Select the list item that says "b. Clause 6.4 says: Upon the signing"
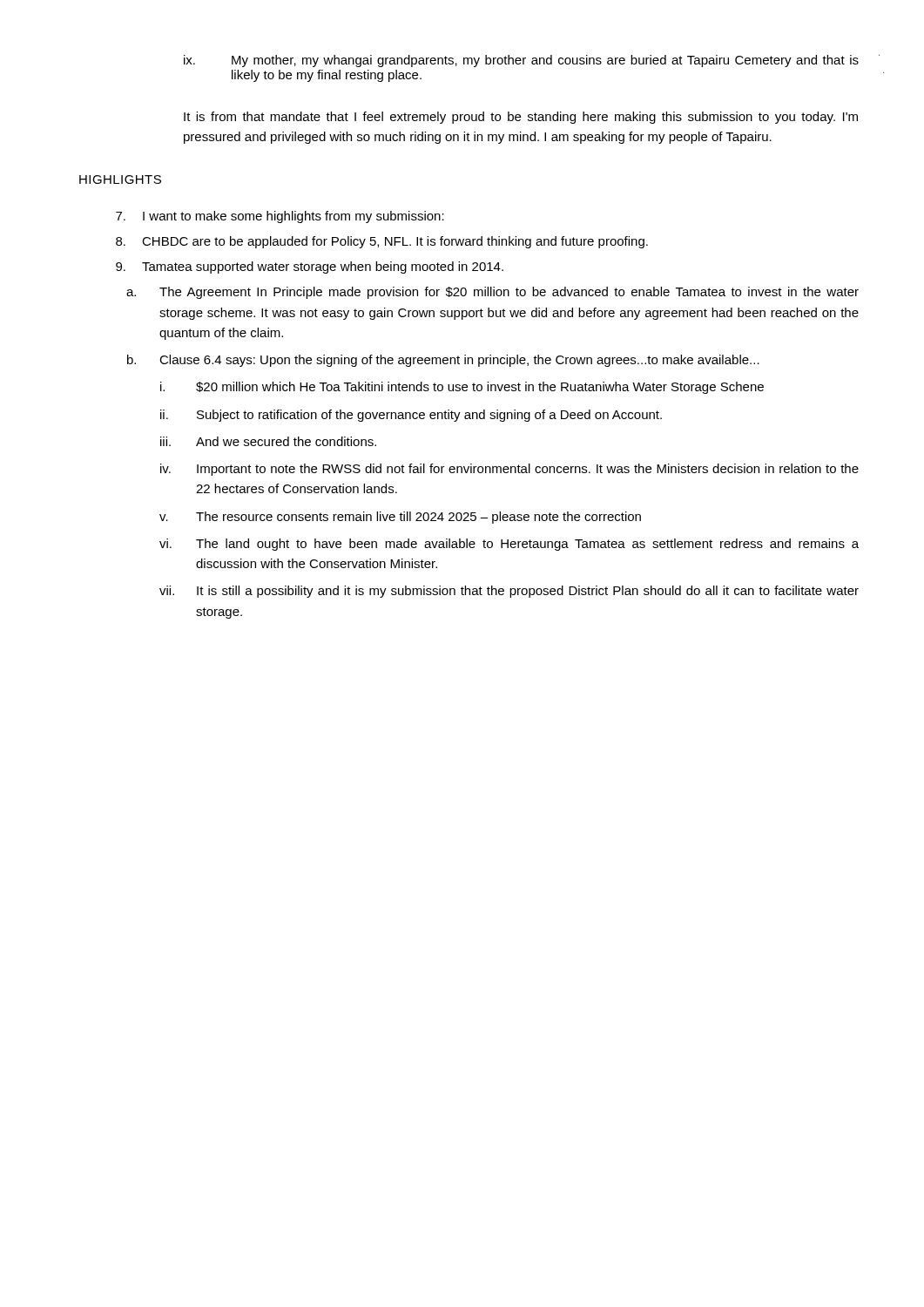Screen dimensions: 1307x924 tap(492, 359)
